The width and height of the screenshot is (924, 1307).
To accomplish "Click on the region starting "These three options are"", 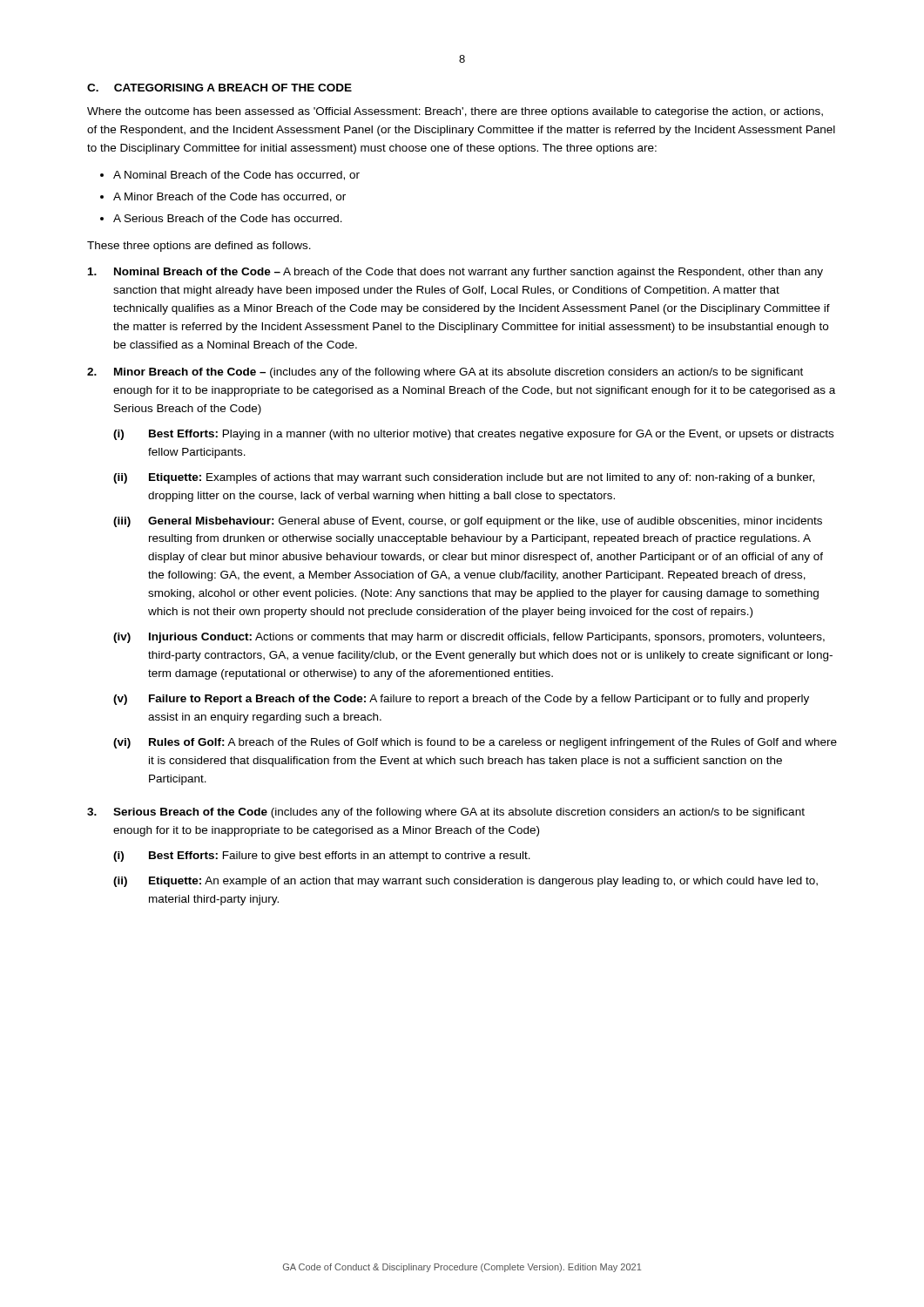I will click(x=199, y=245).
